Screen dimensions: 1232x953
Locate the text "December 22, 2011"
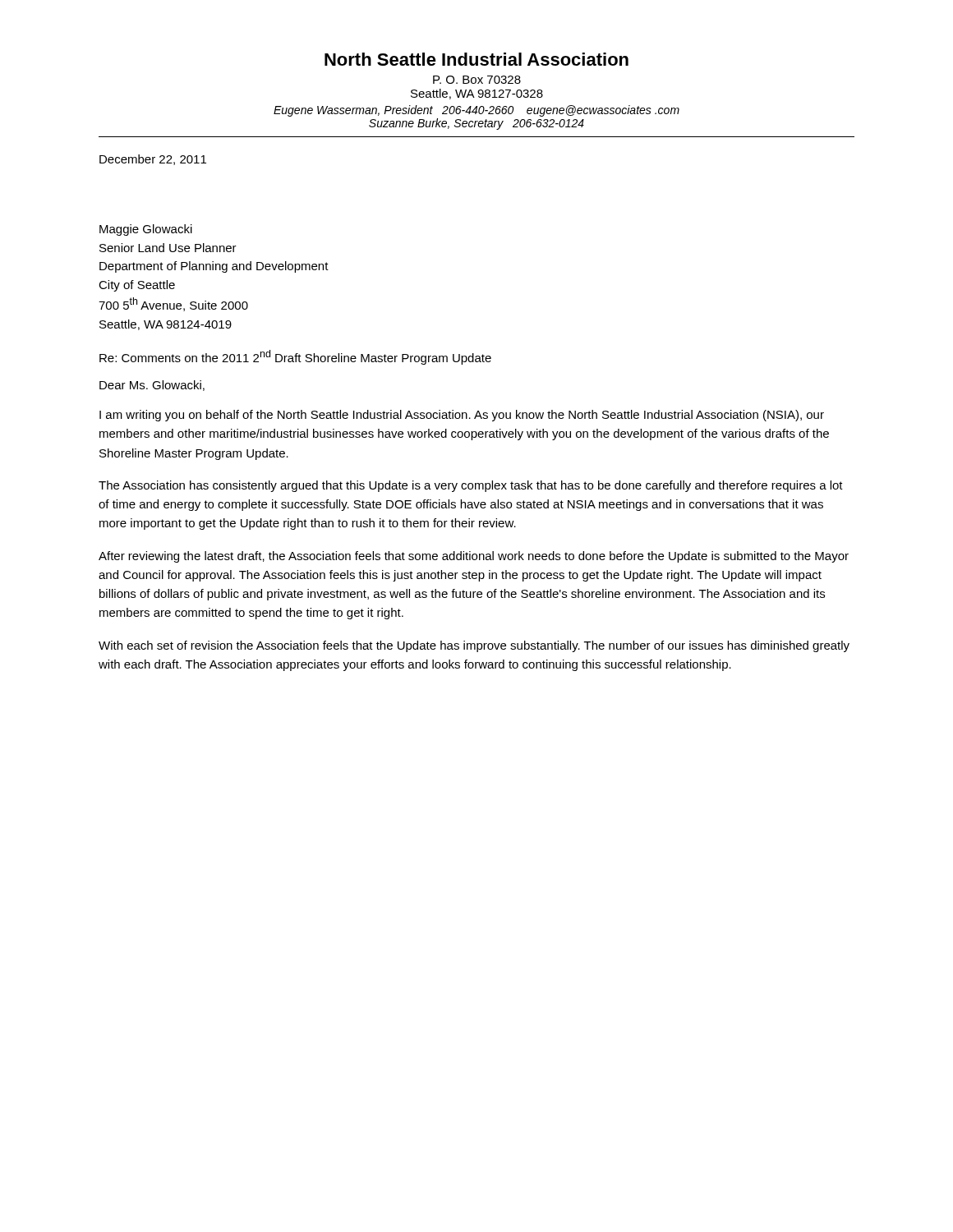(153, 159)
